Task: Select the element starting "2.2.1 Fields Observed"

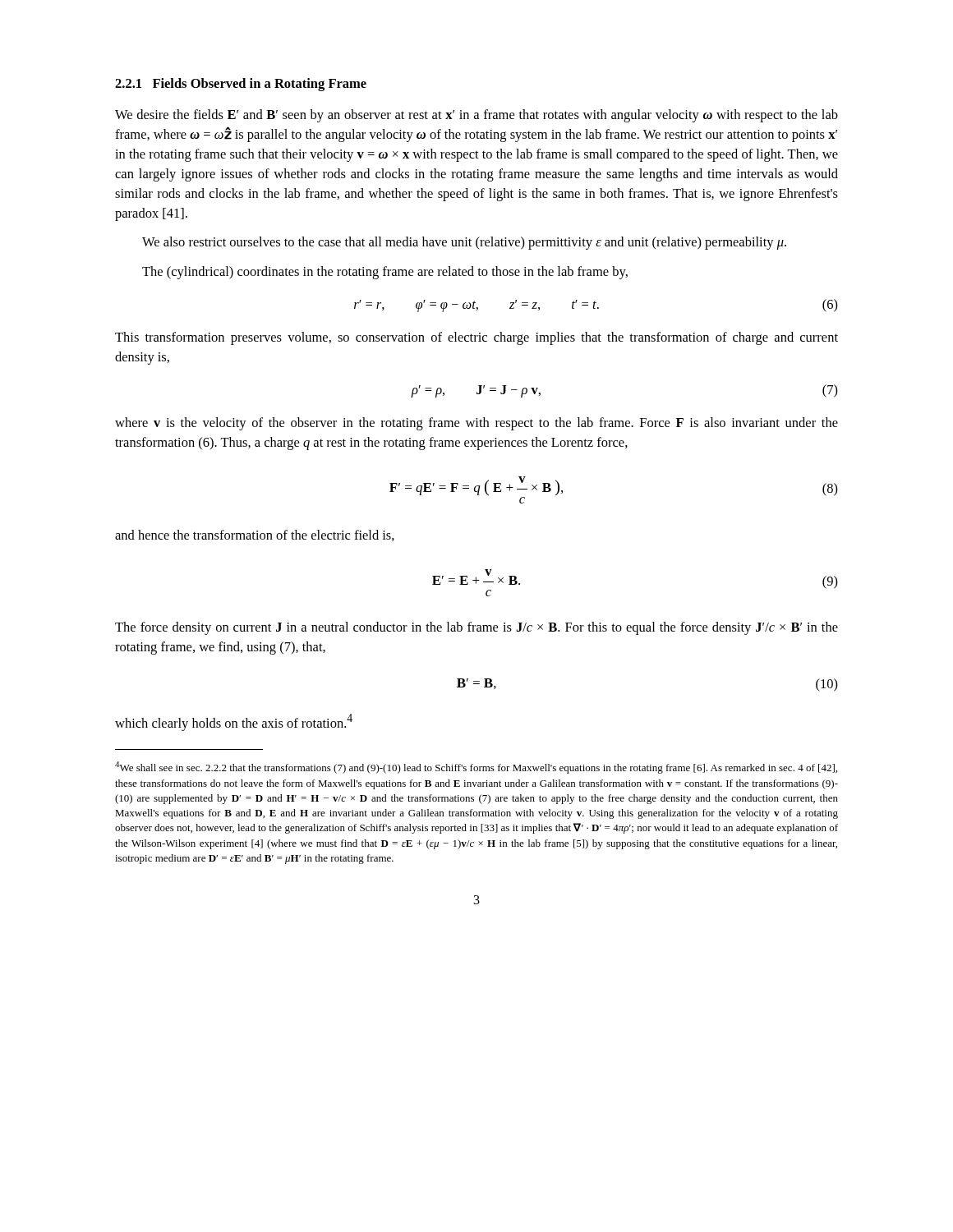Action: [x=241, y=83]
